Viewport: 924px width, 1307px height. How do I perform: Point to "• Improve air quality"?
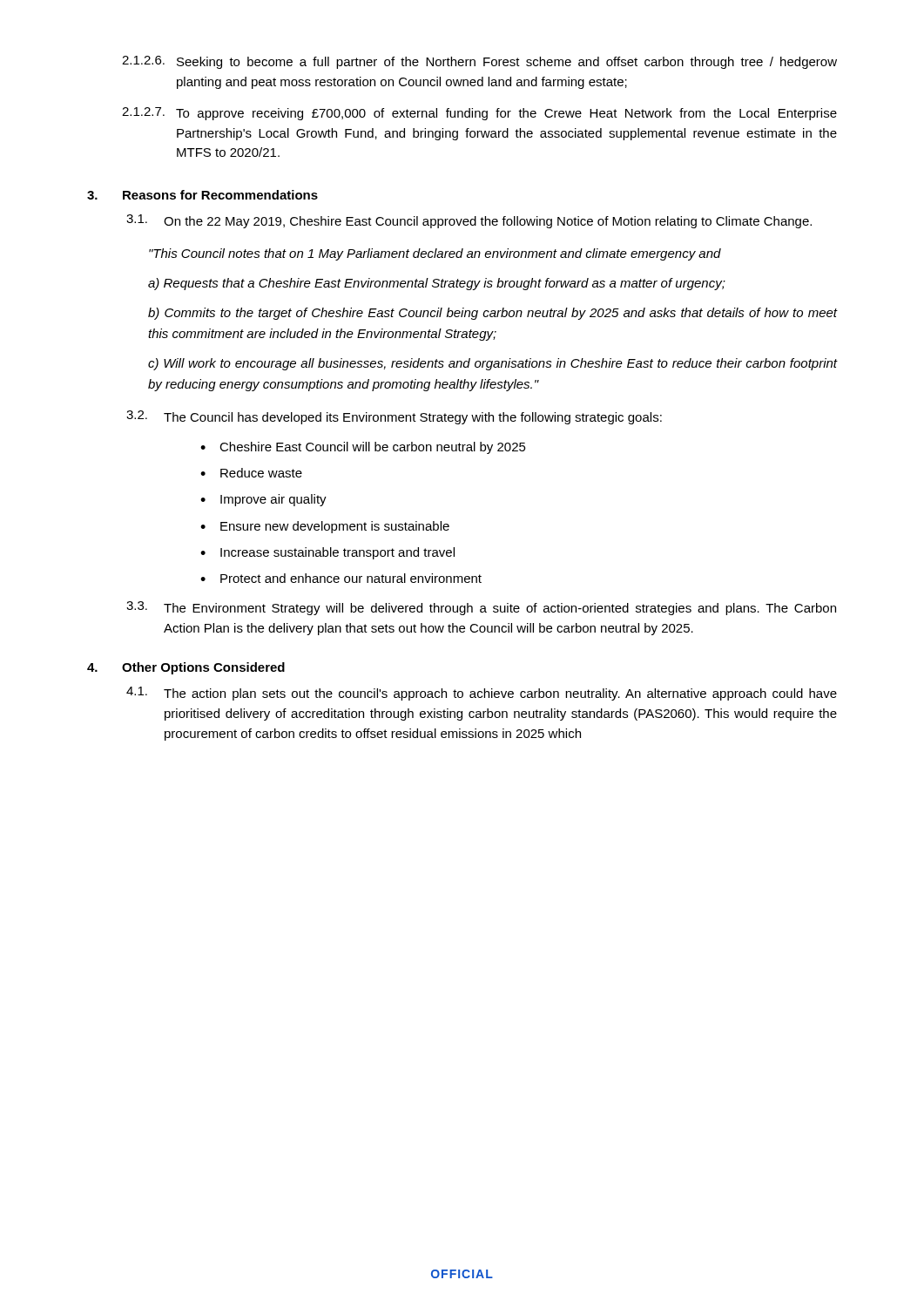pyautogui.click(x=263, y=501)
